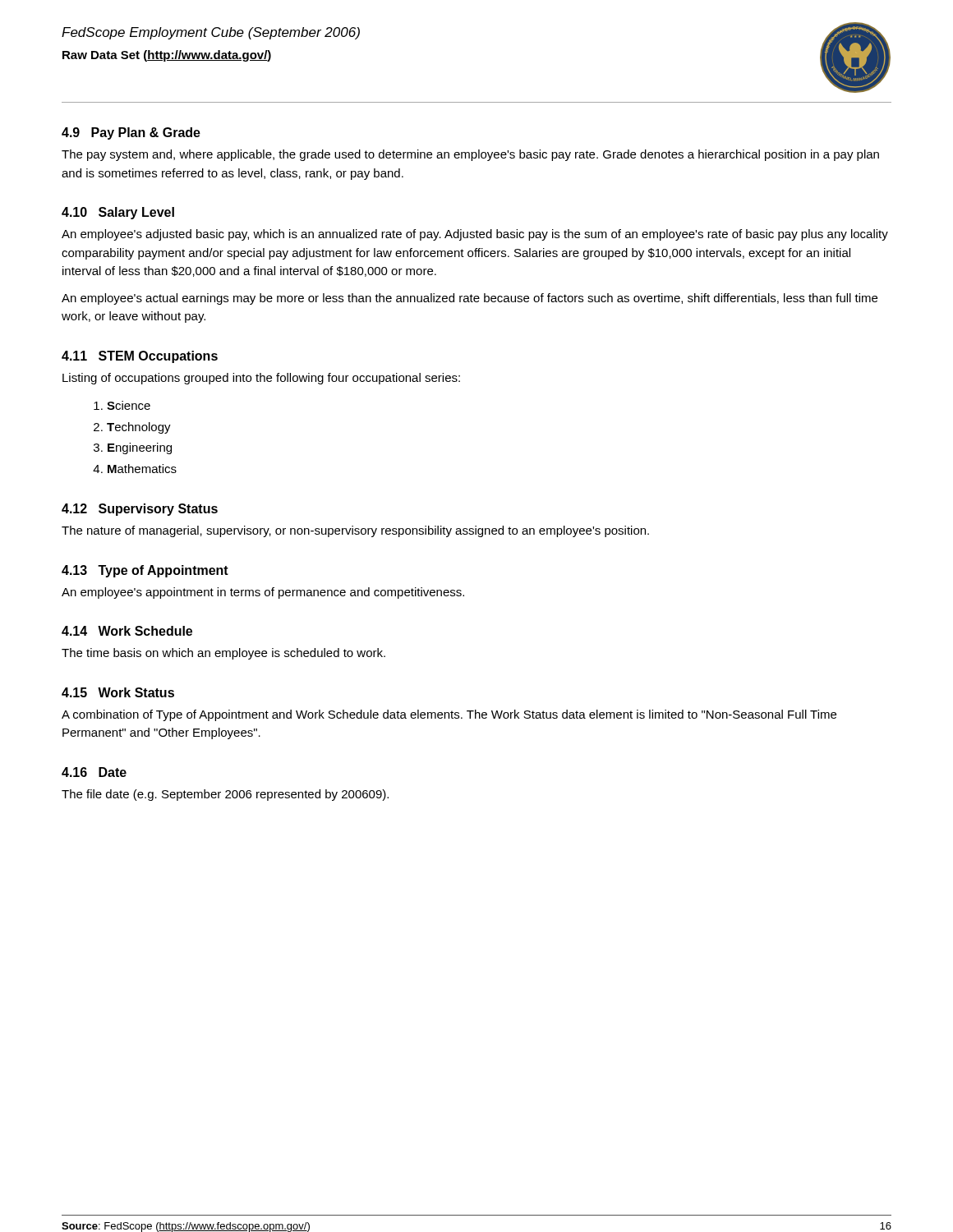Locate the text block containing "The file date (e.g. September"
953x1232 pixels.
[226, 793]
